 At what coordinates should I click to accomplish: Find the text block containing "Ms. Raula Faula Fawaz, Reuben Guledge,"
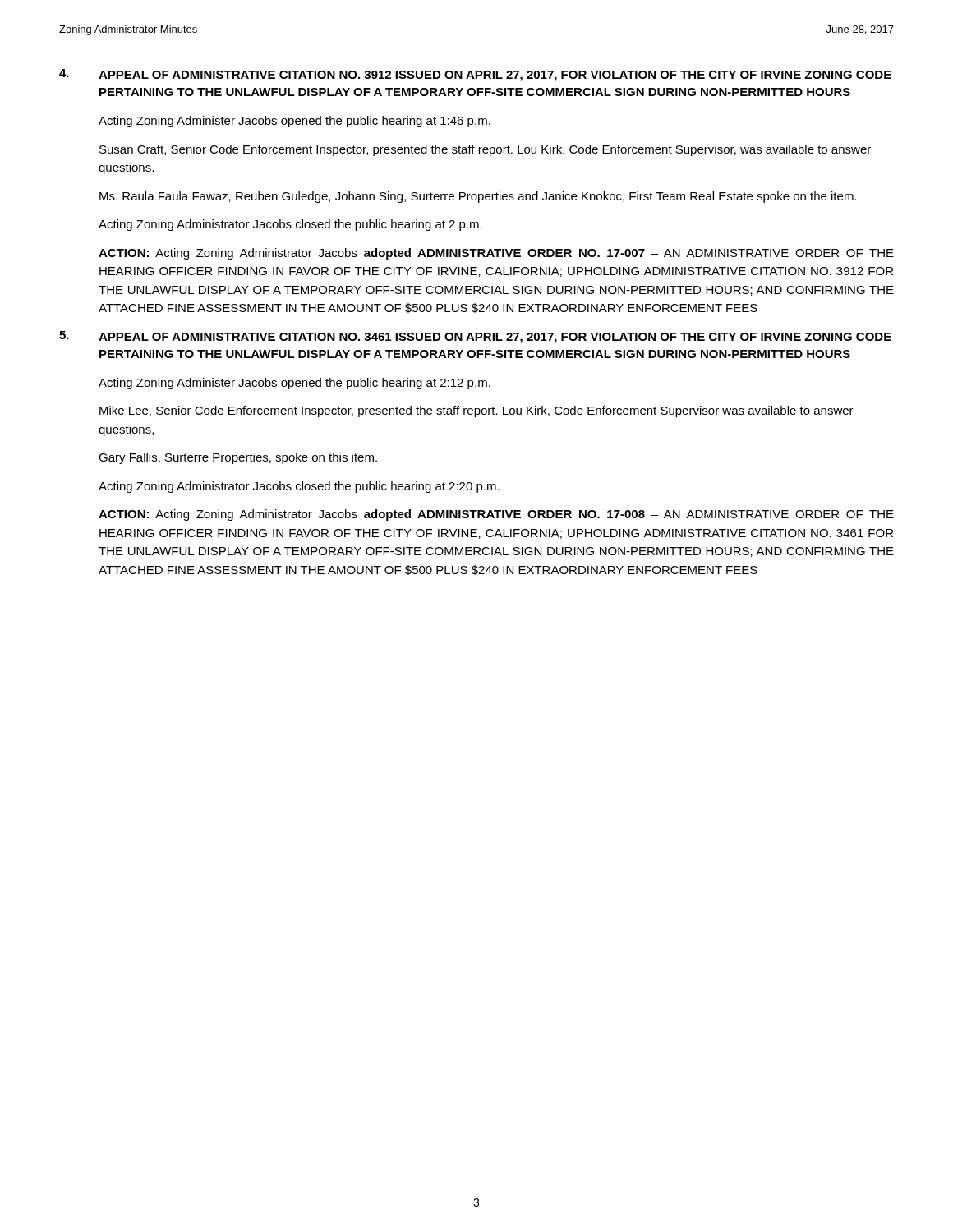pos(478,195)
